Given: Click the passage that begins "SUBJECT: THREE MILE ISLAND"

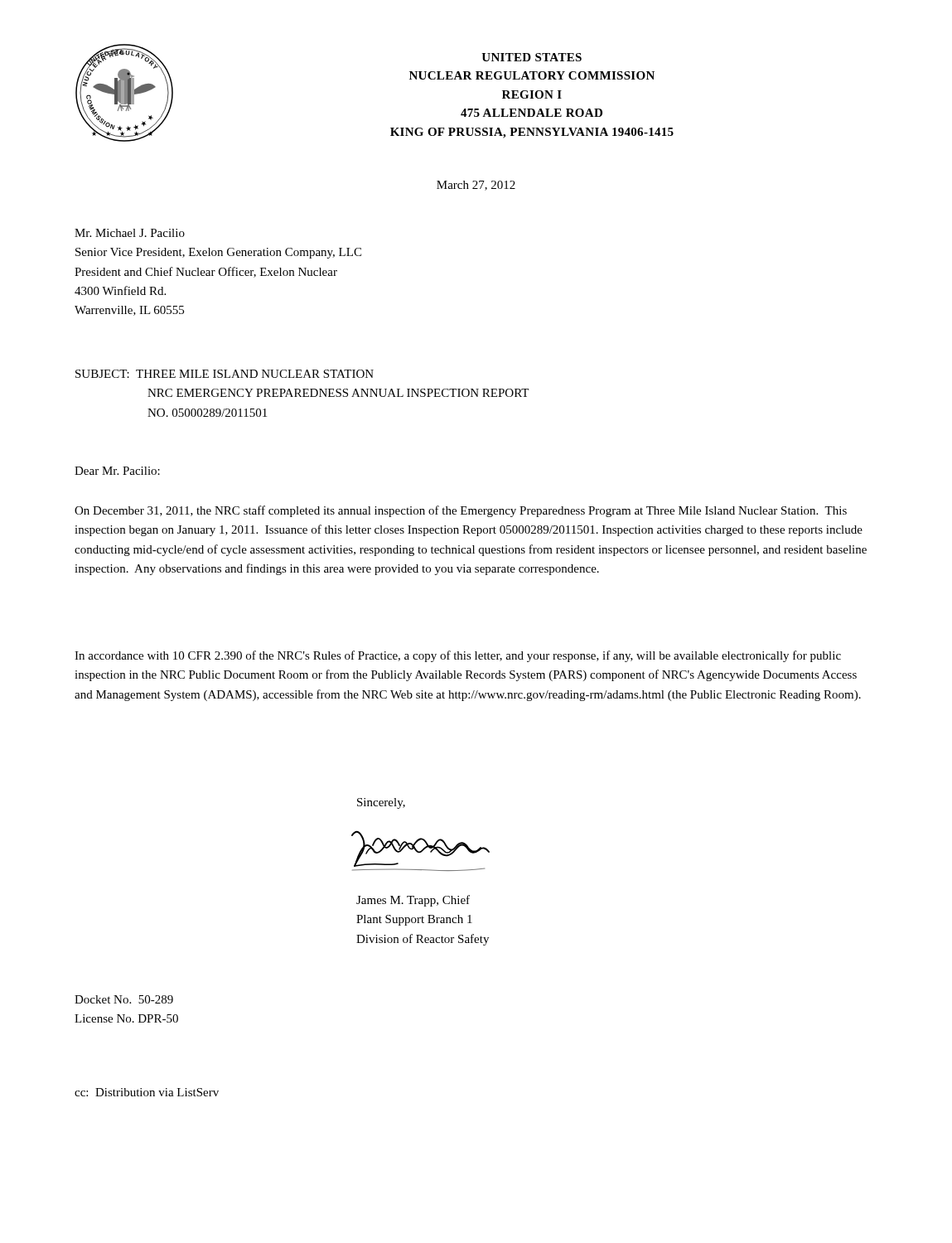Looking at the screenshot, I should tap(302, 393).
